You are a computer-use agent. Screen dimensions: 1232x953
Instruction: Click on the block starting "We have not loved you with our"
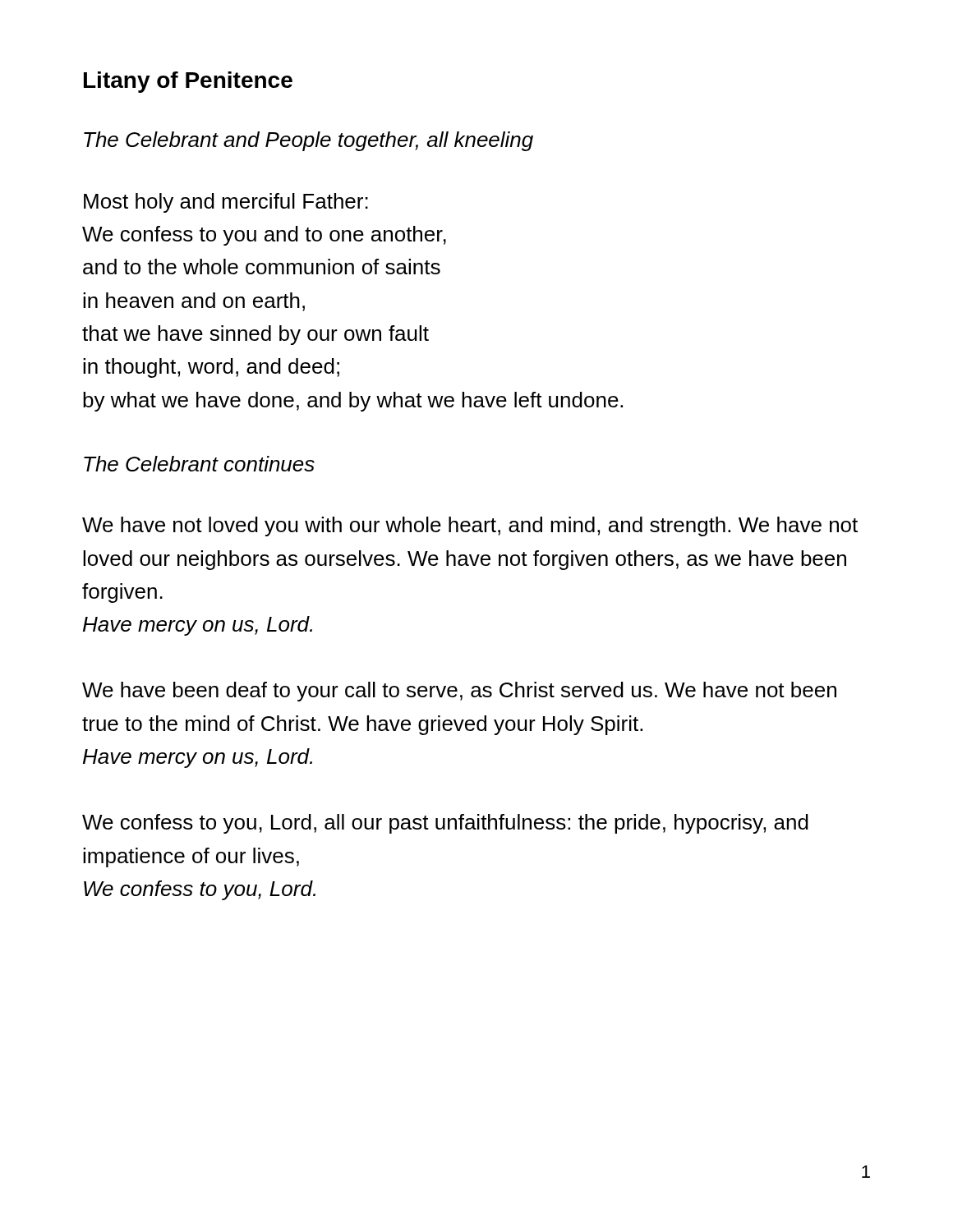pos(470,575)
